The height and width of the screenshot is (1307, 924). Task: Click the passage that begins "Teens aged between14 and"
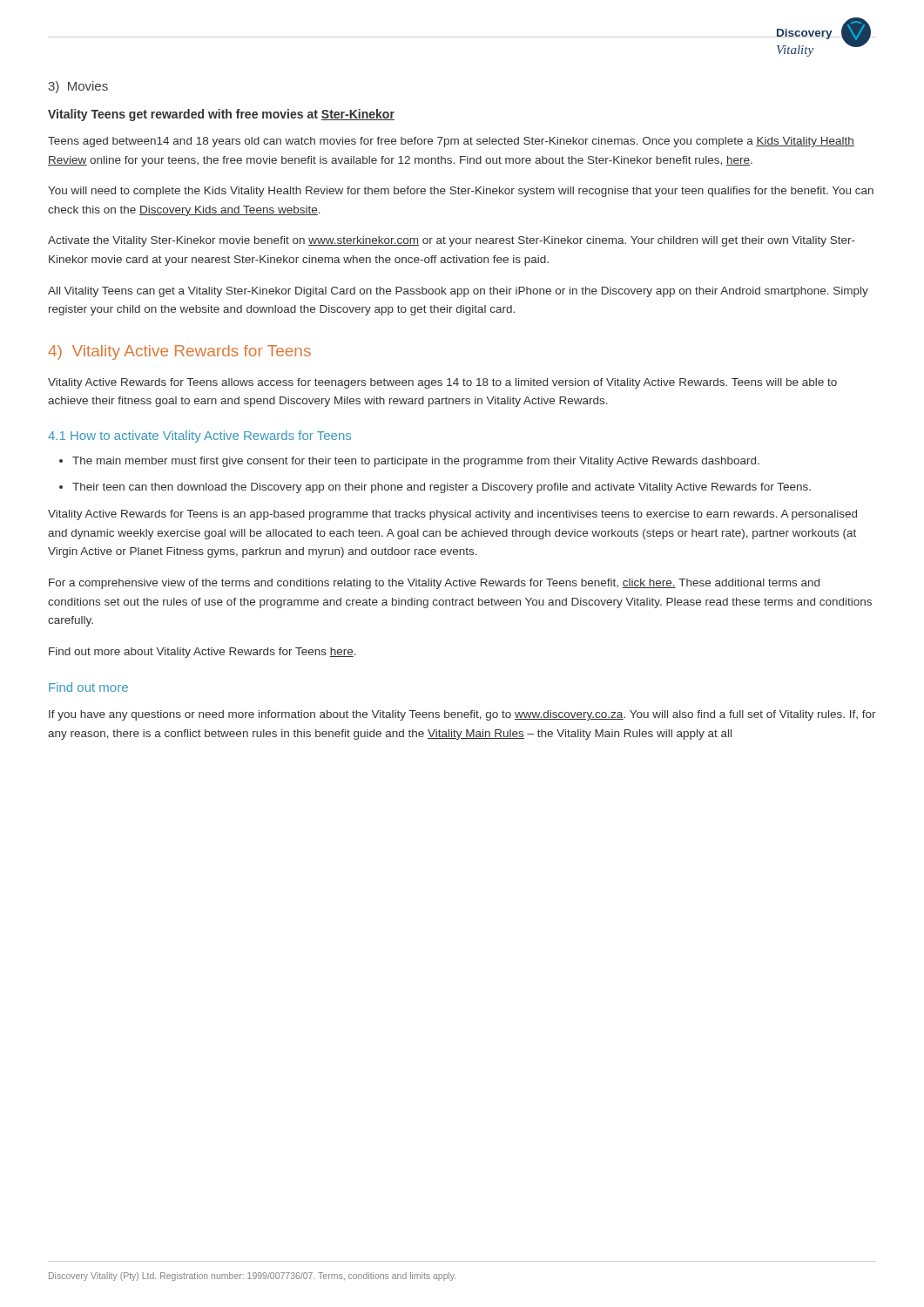451,150
